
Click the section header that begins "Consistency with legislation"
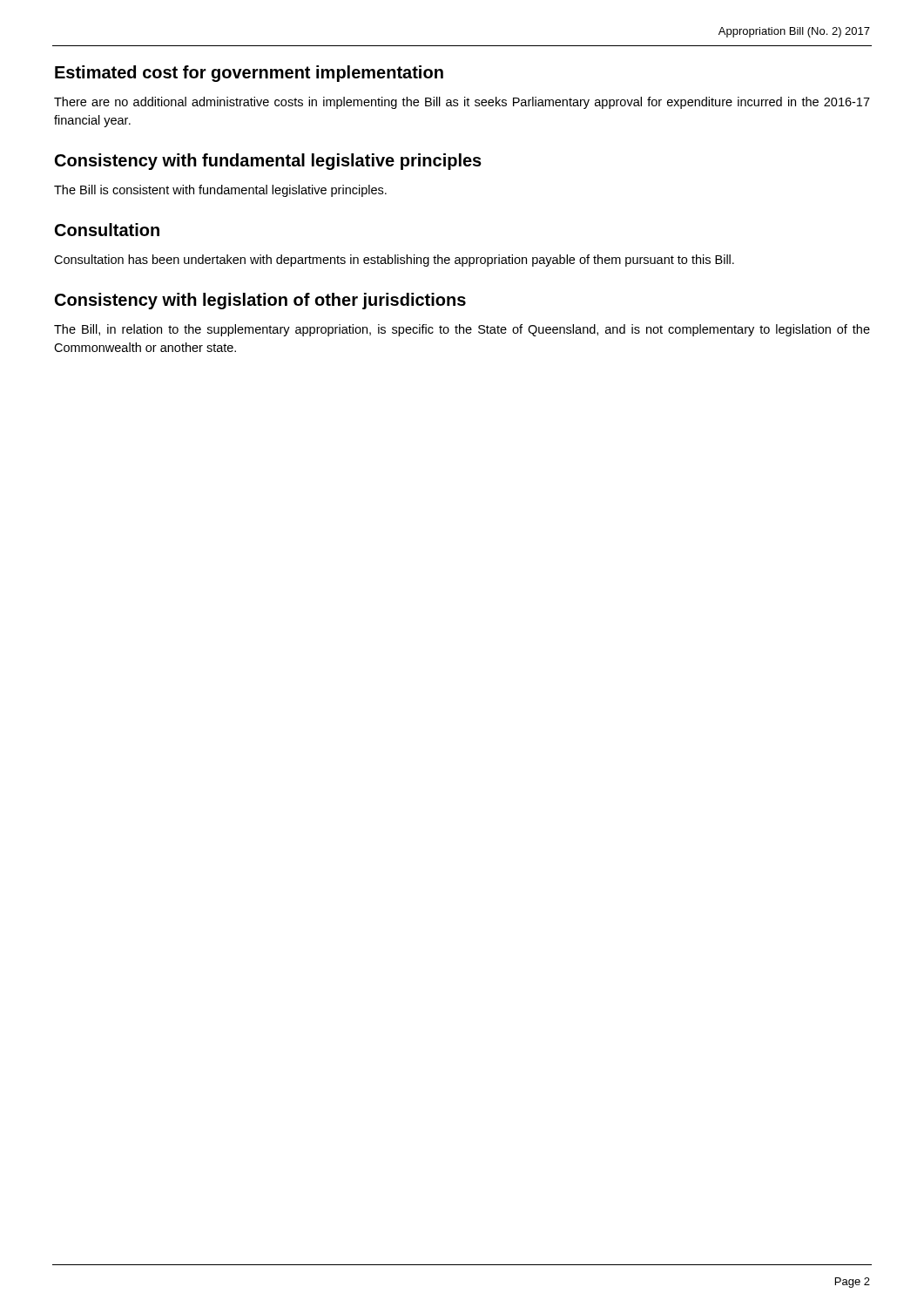click(x=260, y=300)
